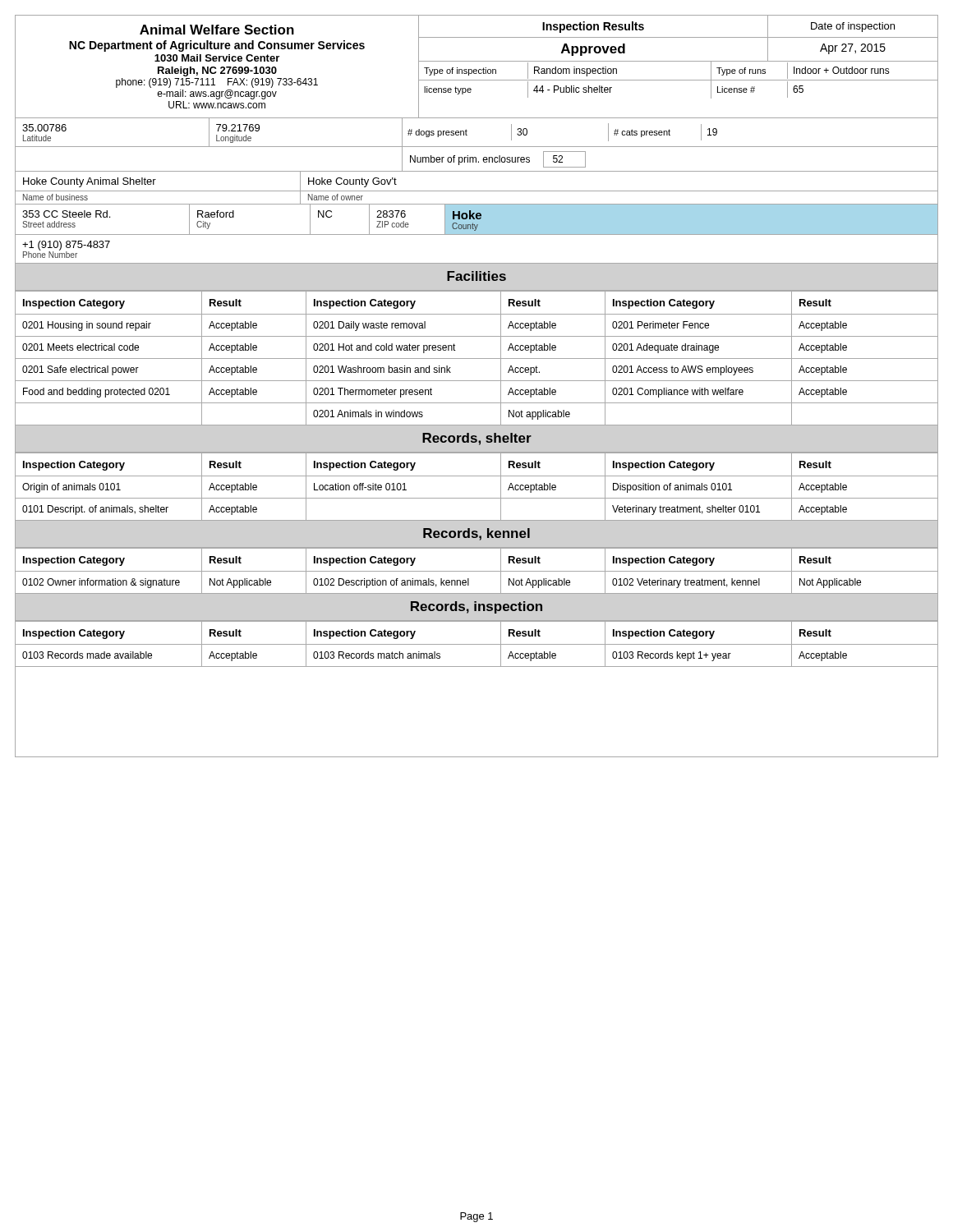Find the block on this page that starts "Name of business"
The image size is (953, 1232).
coord(476,197)
